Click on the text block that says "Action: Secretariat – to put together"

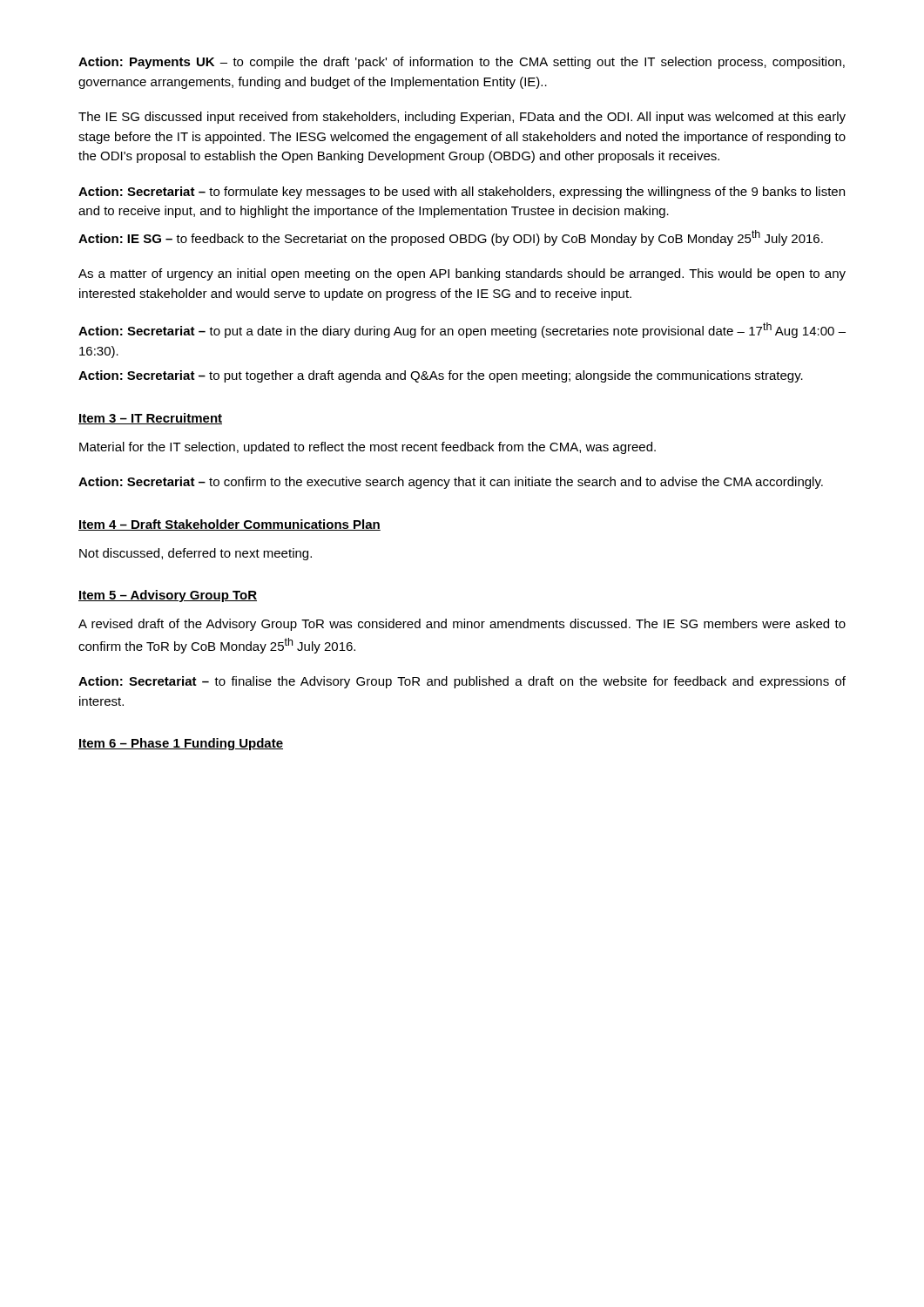click(441, 375)
